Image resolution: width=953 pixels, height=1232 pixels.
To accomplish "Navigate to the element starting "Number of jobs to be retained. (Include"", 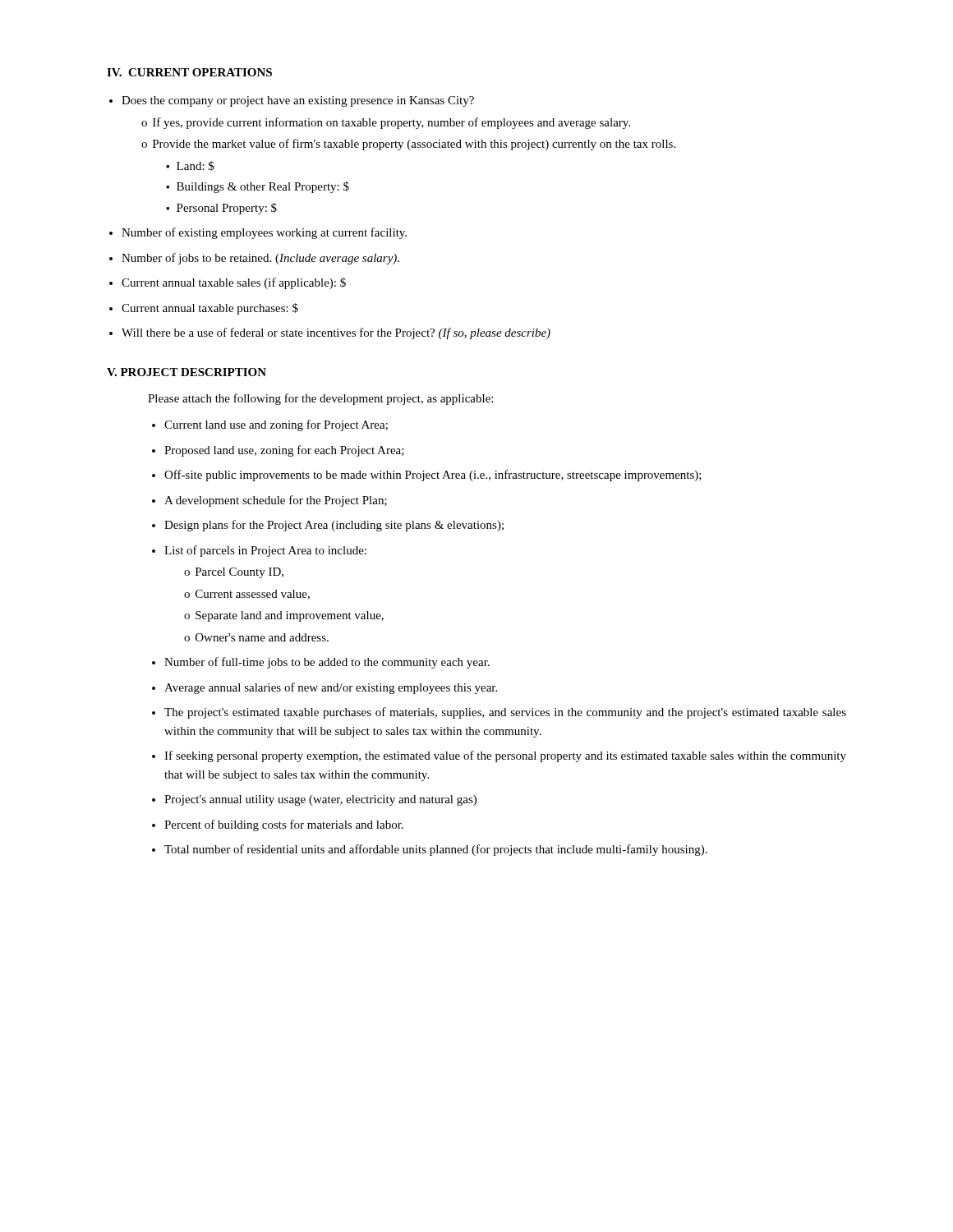I will click(260, 259).
